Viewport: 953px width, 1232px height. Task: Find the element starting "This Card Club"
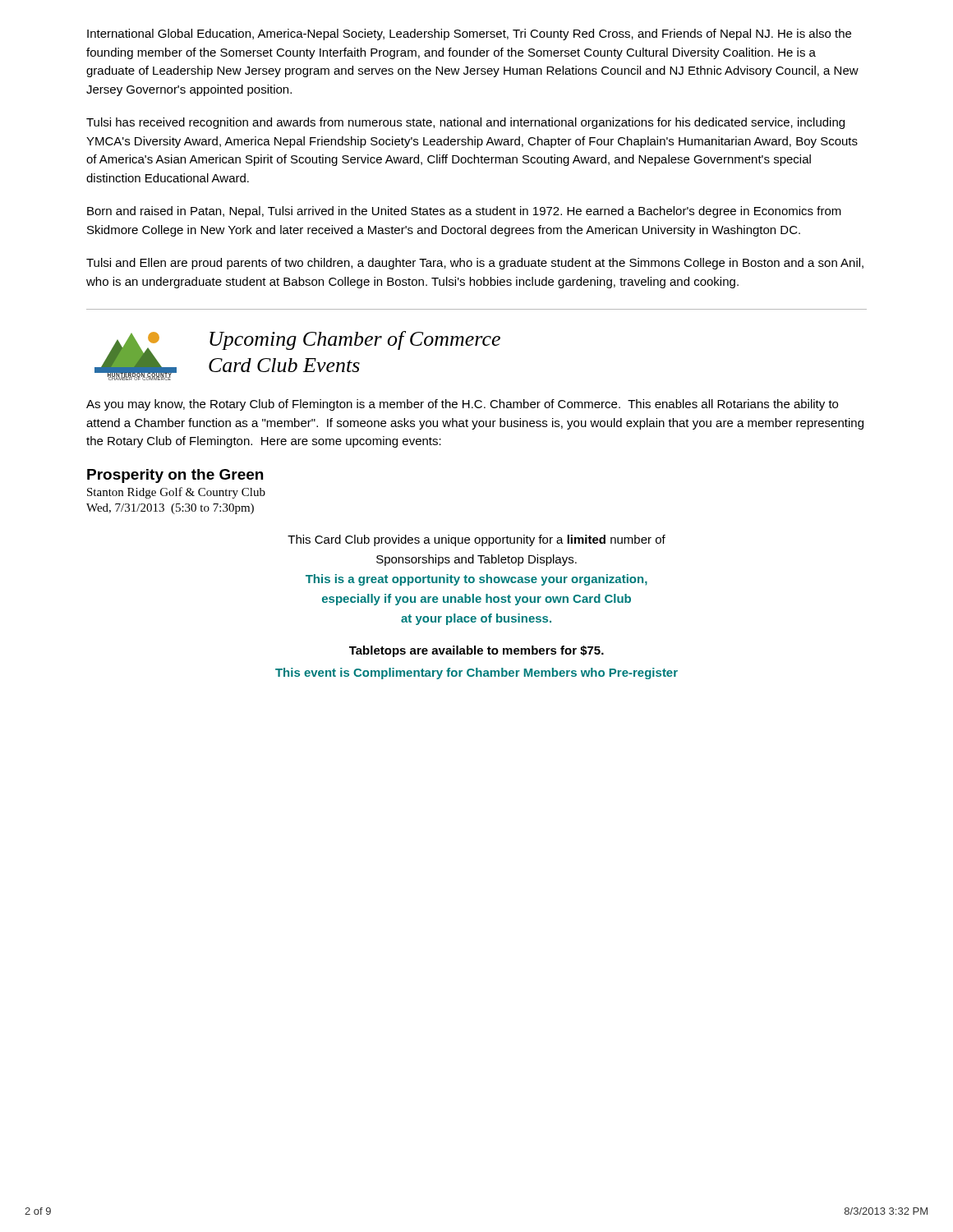[476, 578]
